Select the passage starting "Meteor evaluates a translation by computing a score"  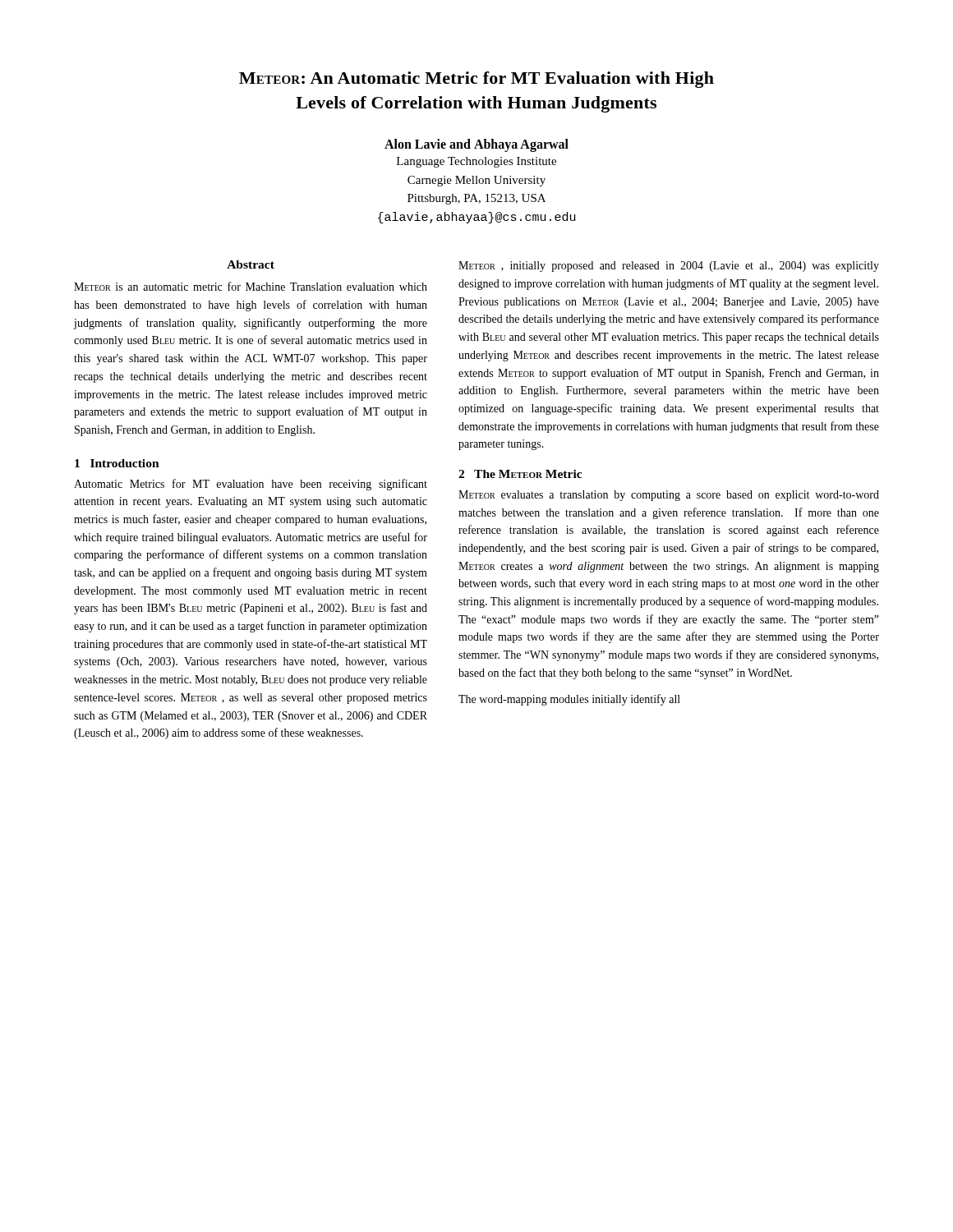669,584
